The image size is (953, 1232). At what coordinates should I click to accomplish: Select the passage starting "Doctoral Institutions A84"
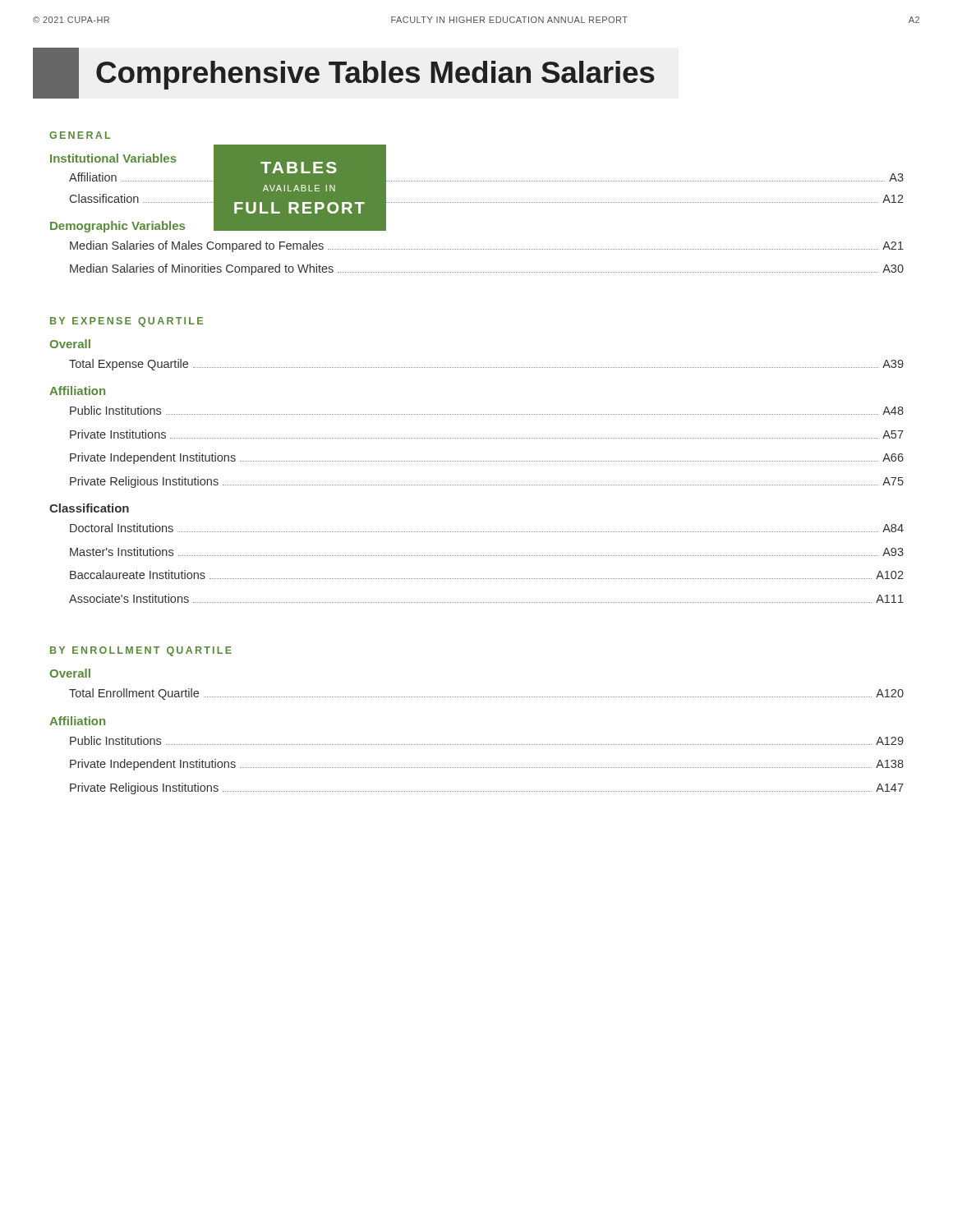(x=486, y=529)
